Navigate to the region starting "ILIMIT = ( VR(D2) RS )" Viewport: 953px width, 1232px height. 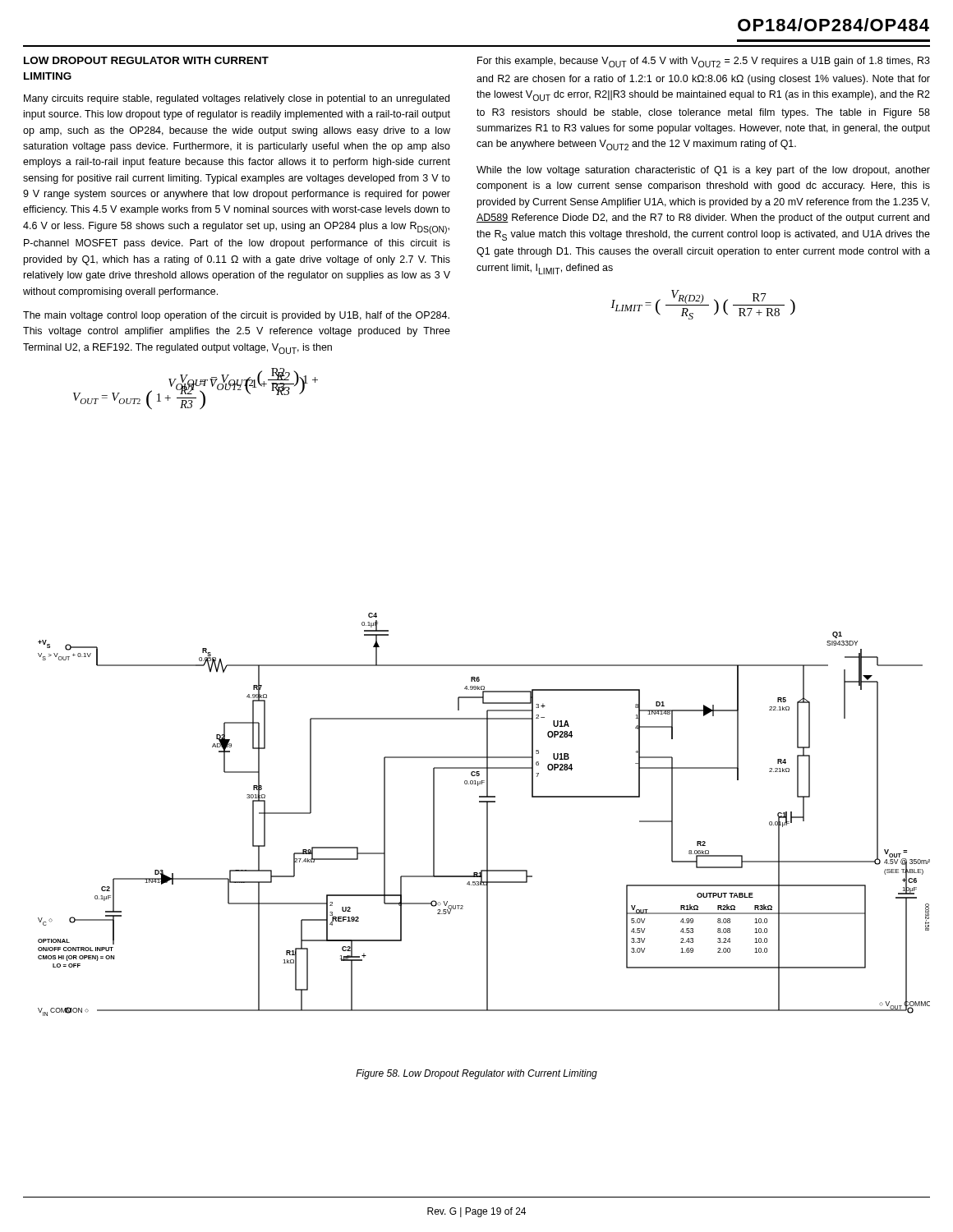tap(703, 305)
